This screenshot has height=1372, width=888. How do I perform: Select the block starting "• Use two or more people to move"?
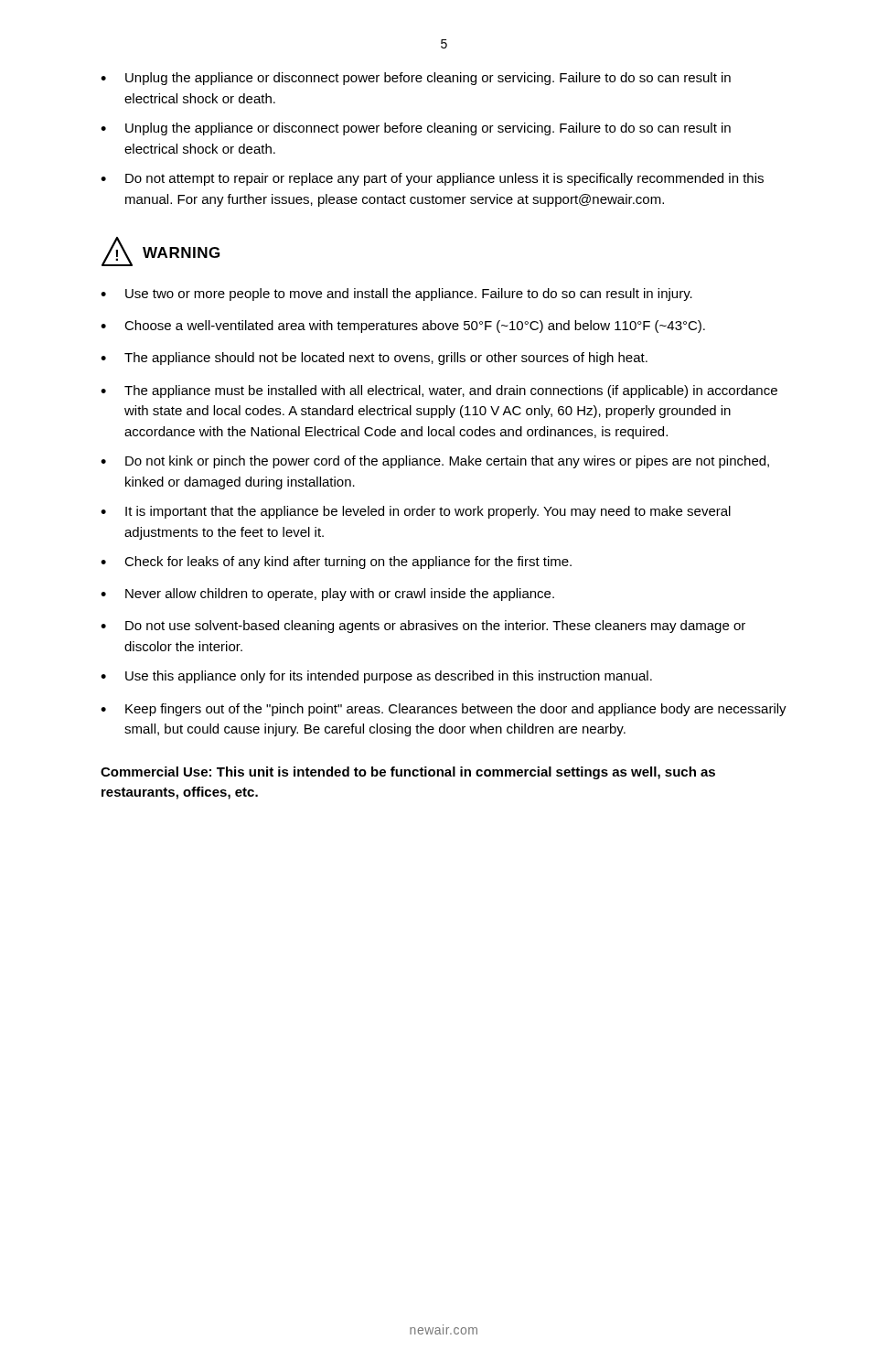[x=444, y=295]
